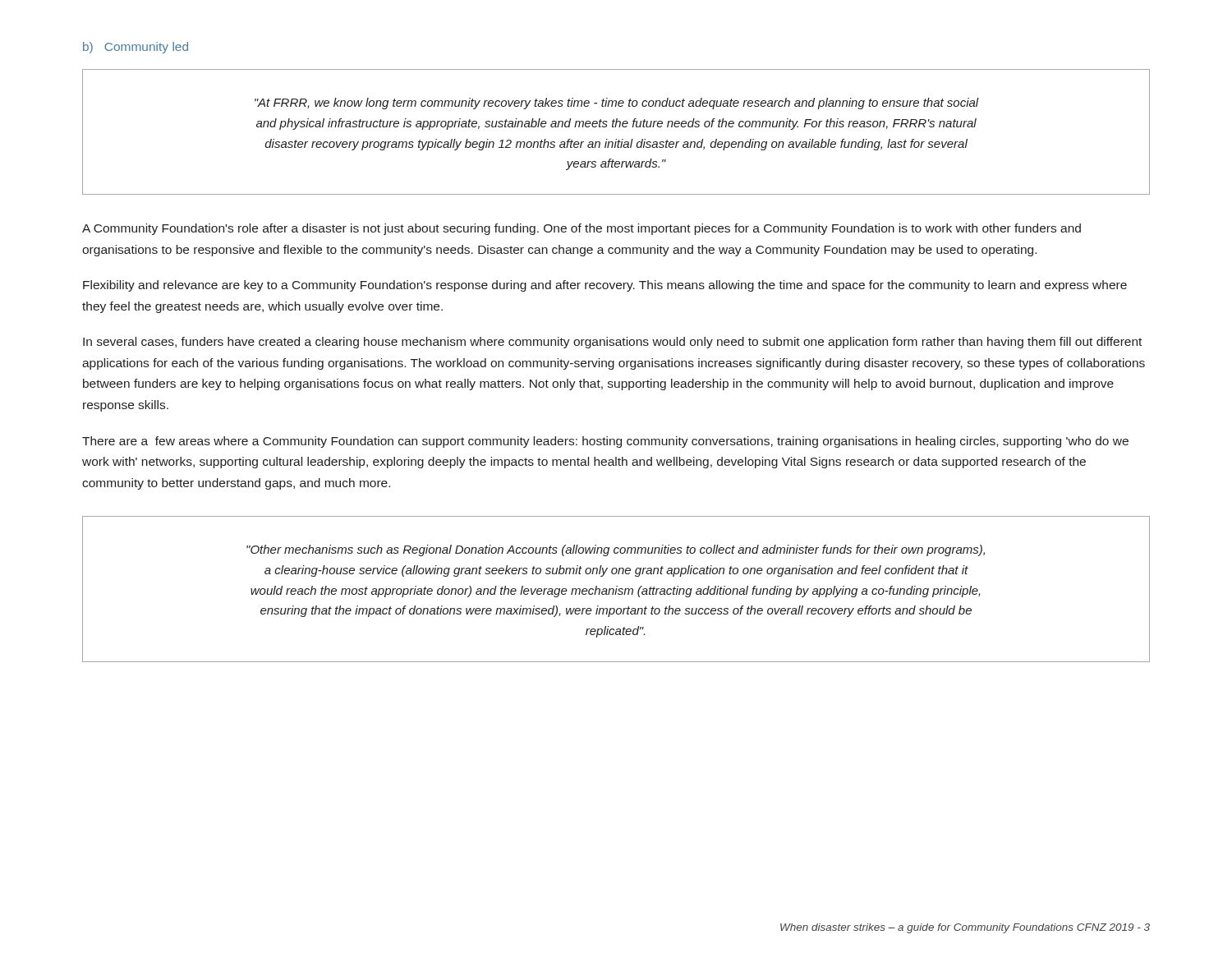Locate a section header
The width and height of the screenshot is (1232, 953).
point(136,46)
